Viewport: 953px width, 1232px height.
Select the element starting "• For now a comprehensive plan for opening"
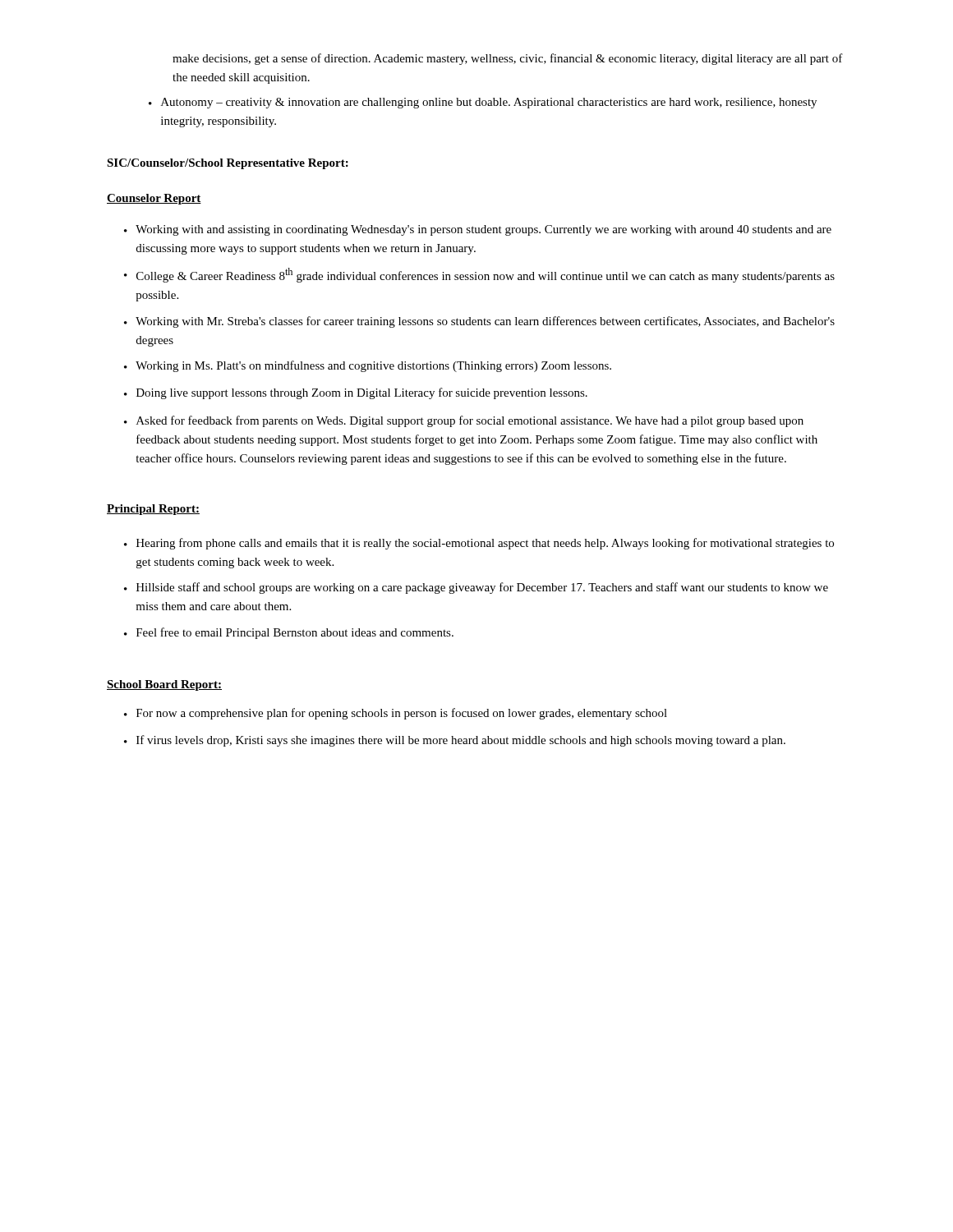click(x=395, y=714)
